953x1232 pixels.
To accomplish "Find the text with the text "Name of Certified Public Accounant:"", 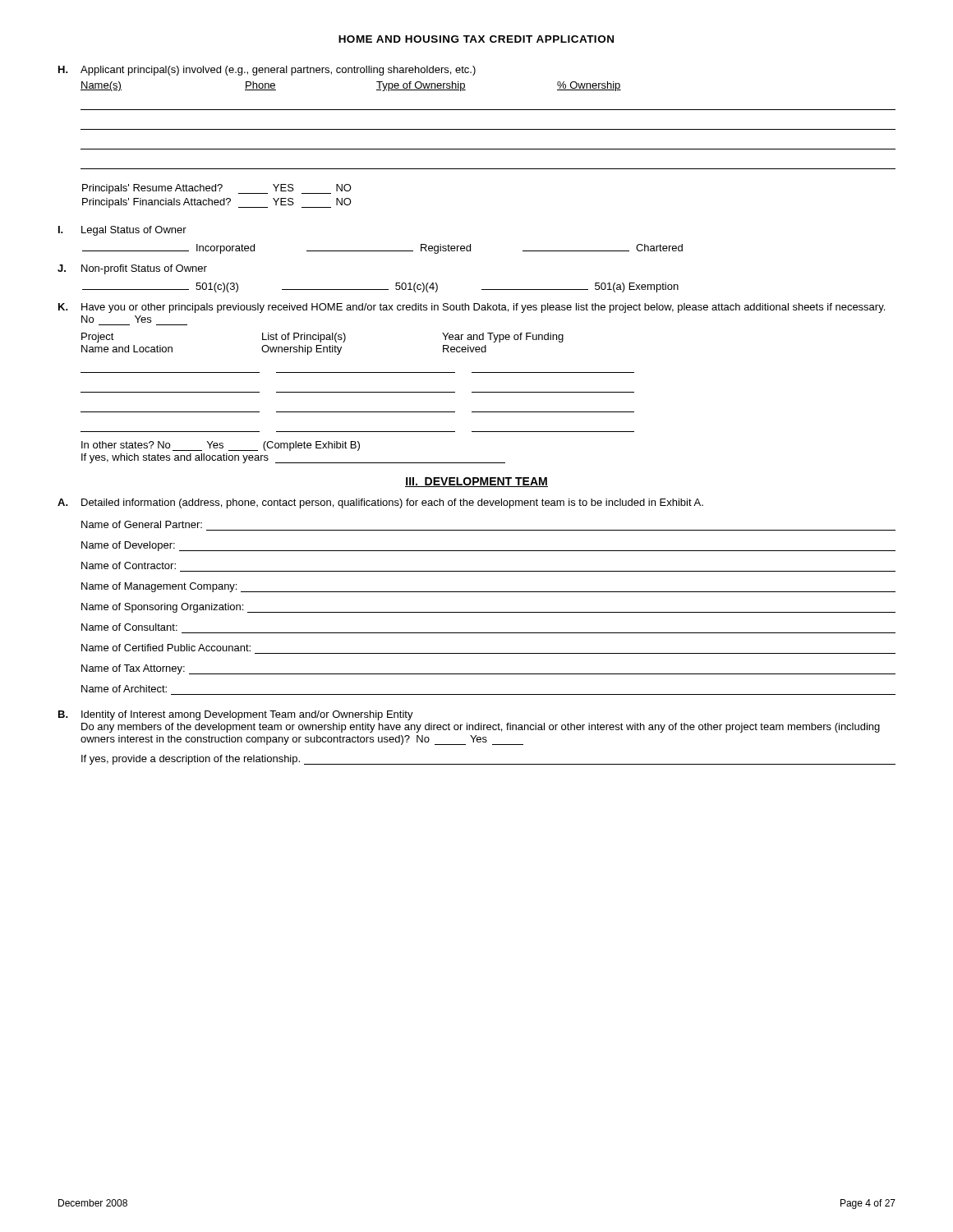I will coord(488,646).
